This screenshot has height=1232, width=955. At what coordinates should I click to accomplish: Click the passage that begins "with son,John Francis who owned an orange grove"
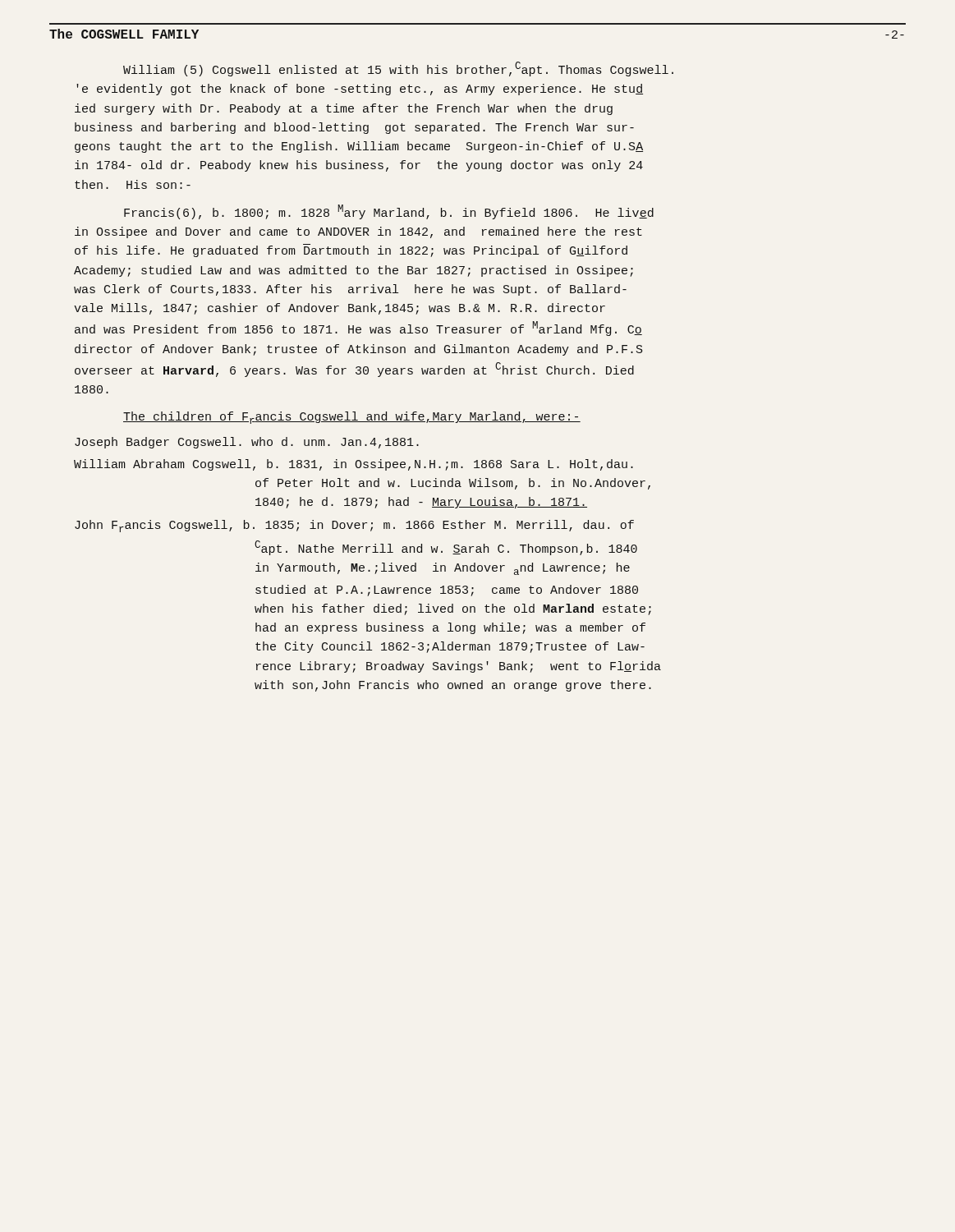[454, 686]
